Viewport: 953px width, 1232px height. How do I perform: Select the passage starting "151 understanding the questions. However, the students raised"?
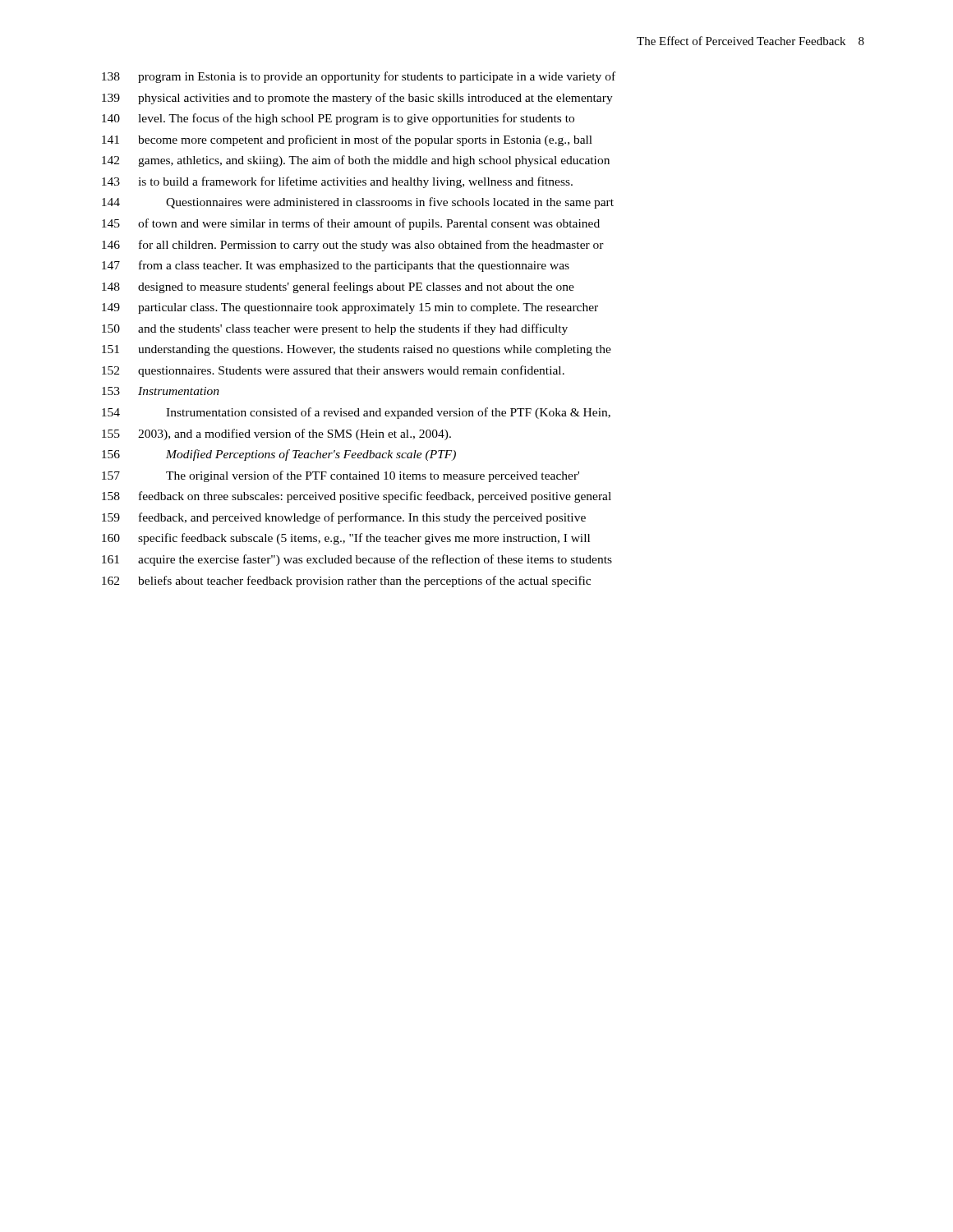[x=476, y=349]
